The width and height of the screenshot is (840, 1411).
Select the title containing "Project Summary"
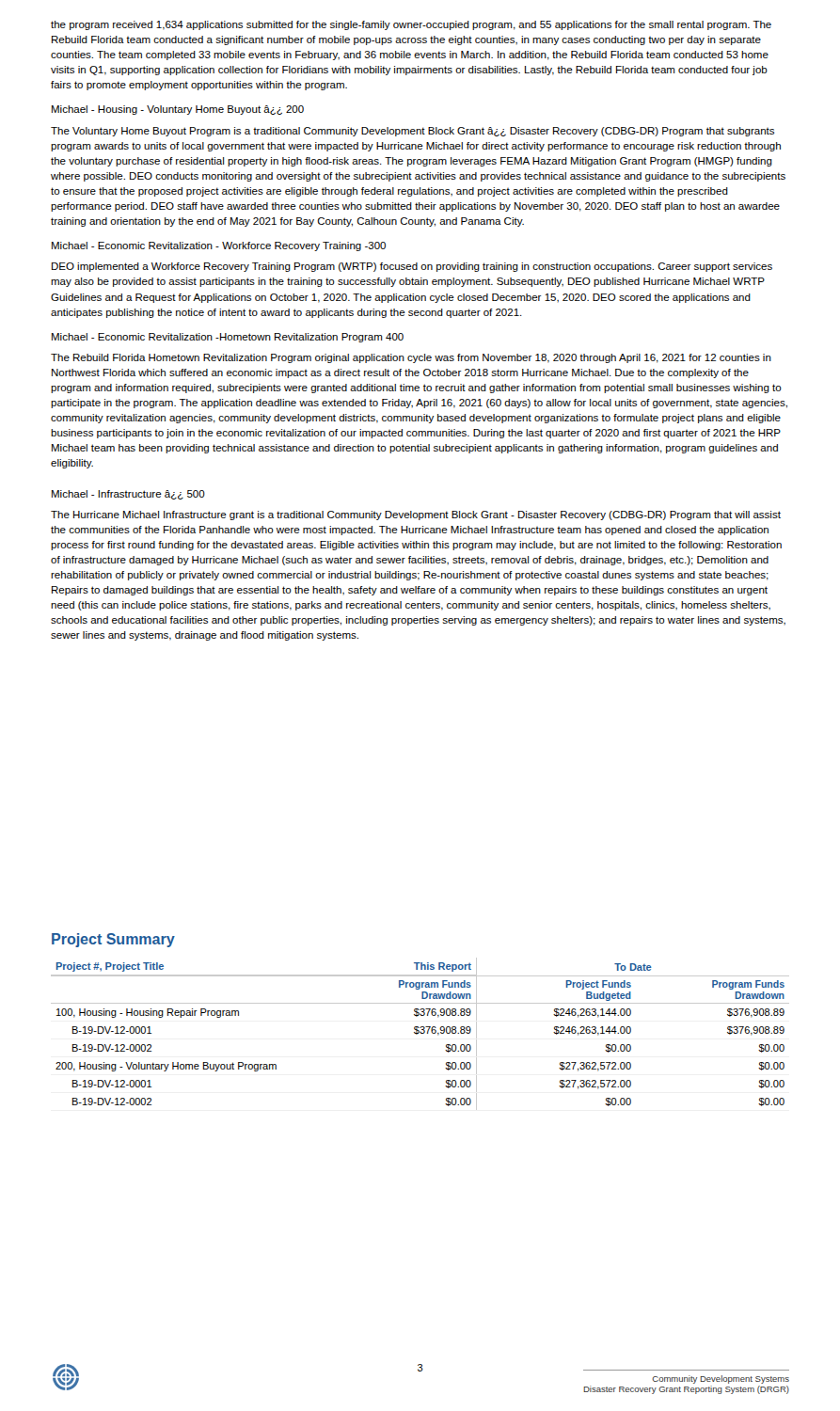[113, 940]
